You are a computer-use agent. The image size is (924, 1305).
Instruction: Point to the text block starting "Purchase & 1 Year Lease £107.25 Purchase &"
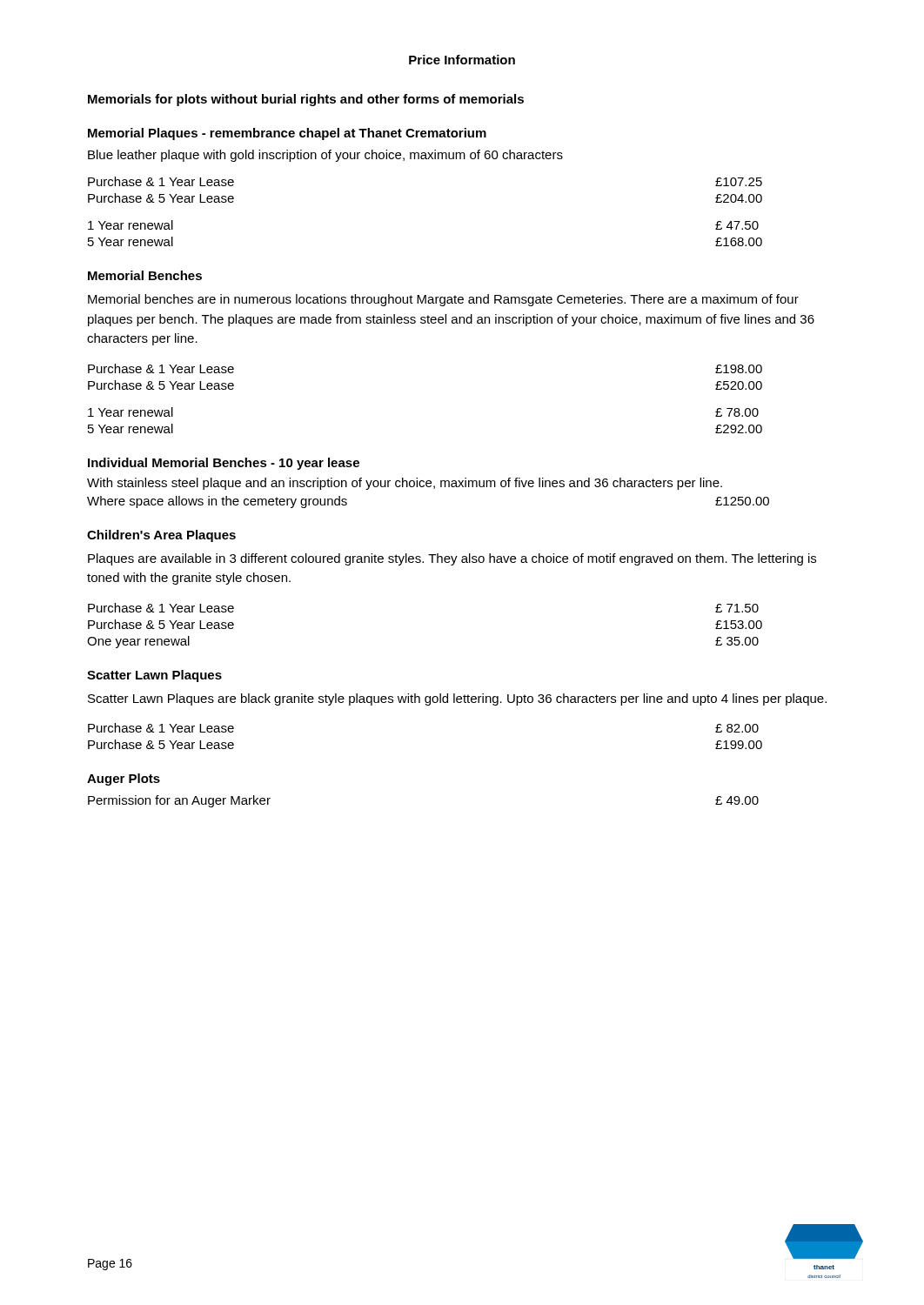coord(162,181)
